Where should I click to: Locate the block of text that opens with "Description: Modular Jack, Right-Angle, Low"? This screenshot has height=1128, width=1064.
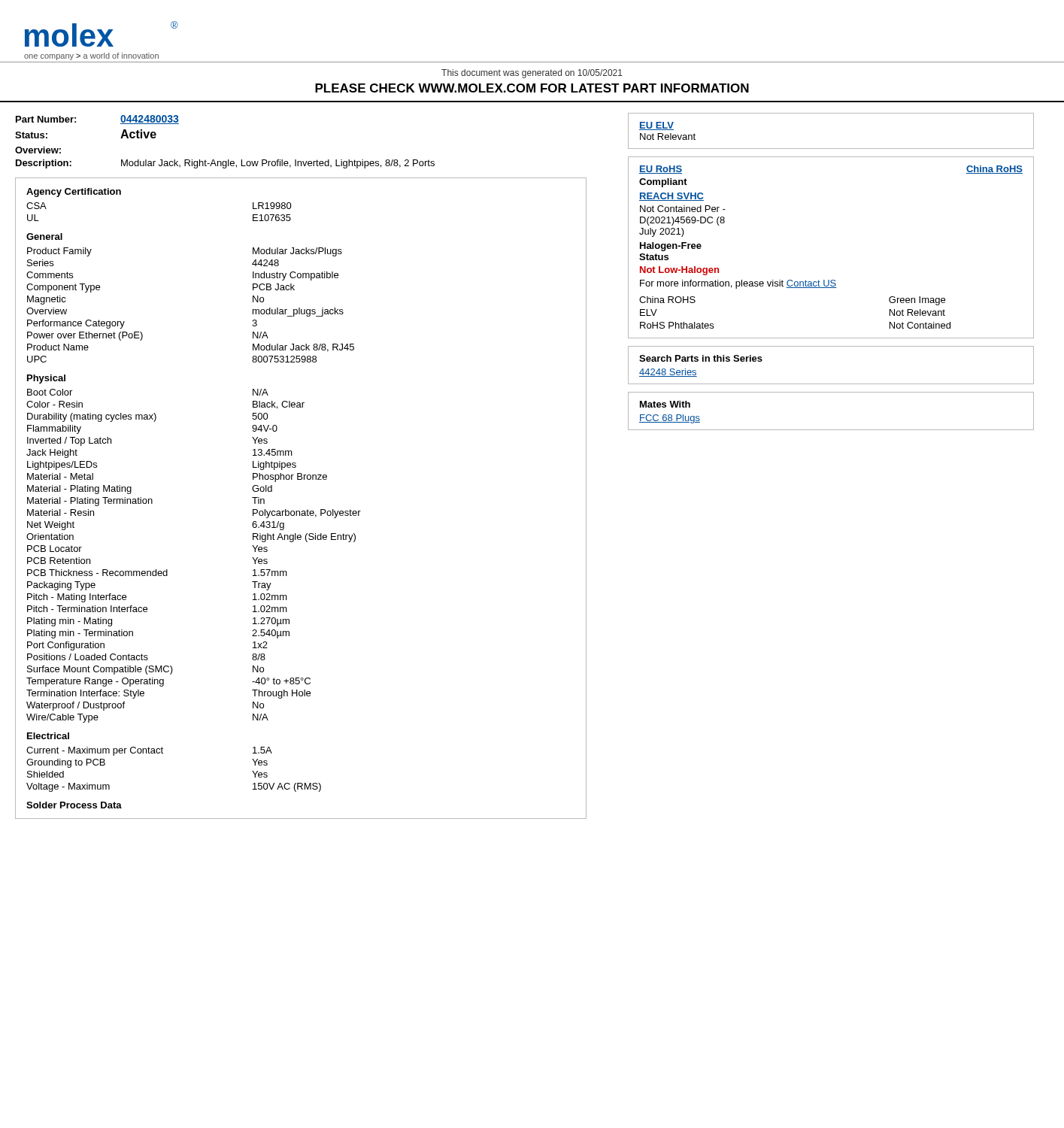(x=225, y=163)
